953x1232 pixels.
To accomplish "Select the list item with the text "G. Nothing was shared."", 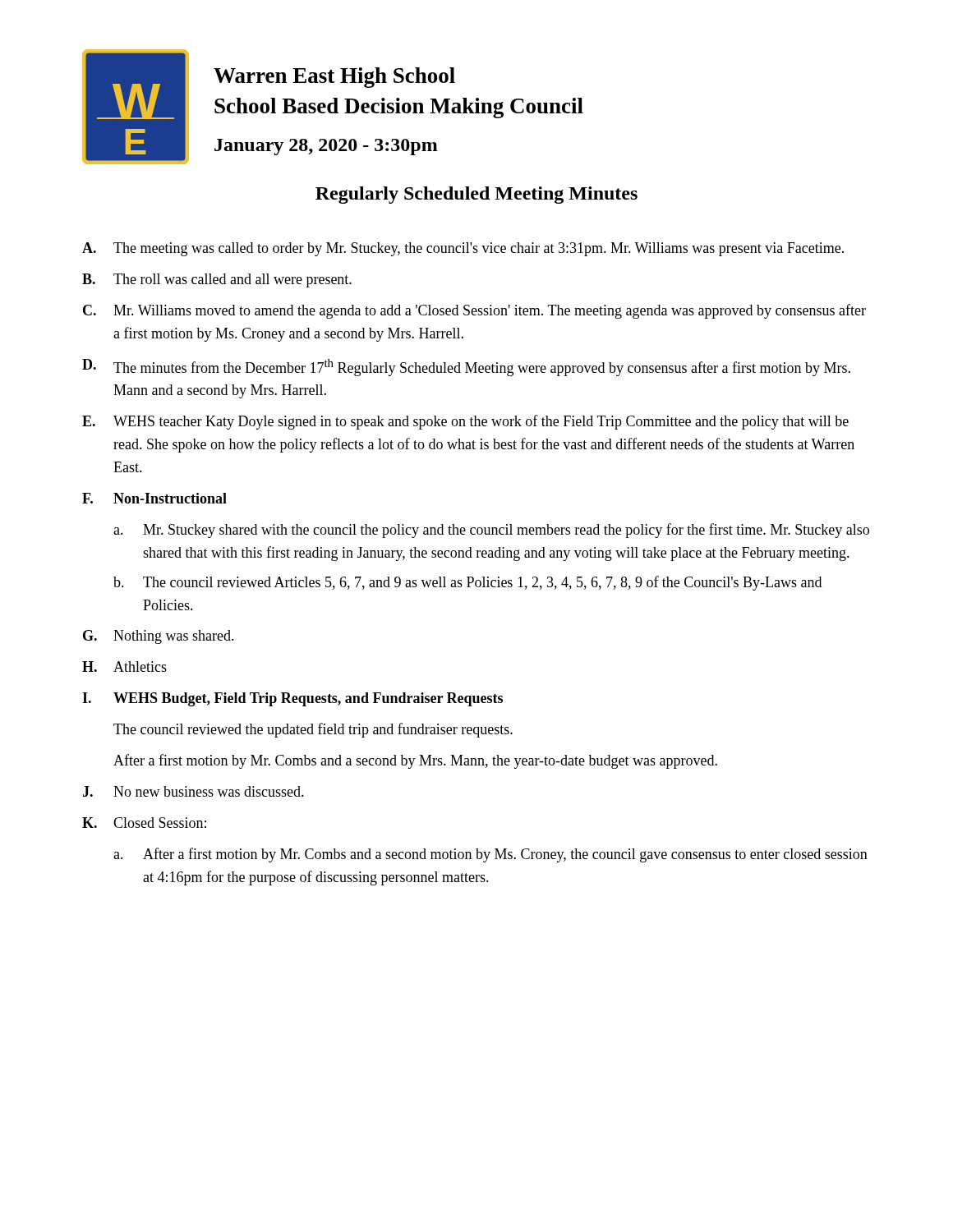I will pos(159,637).
